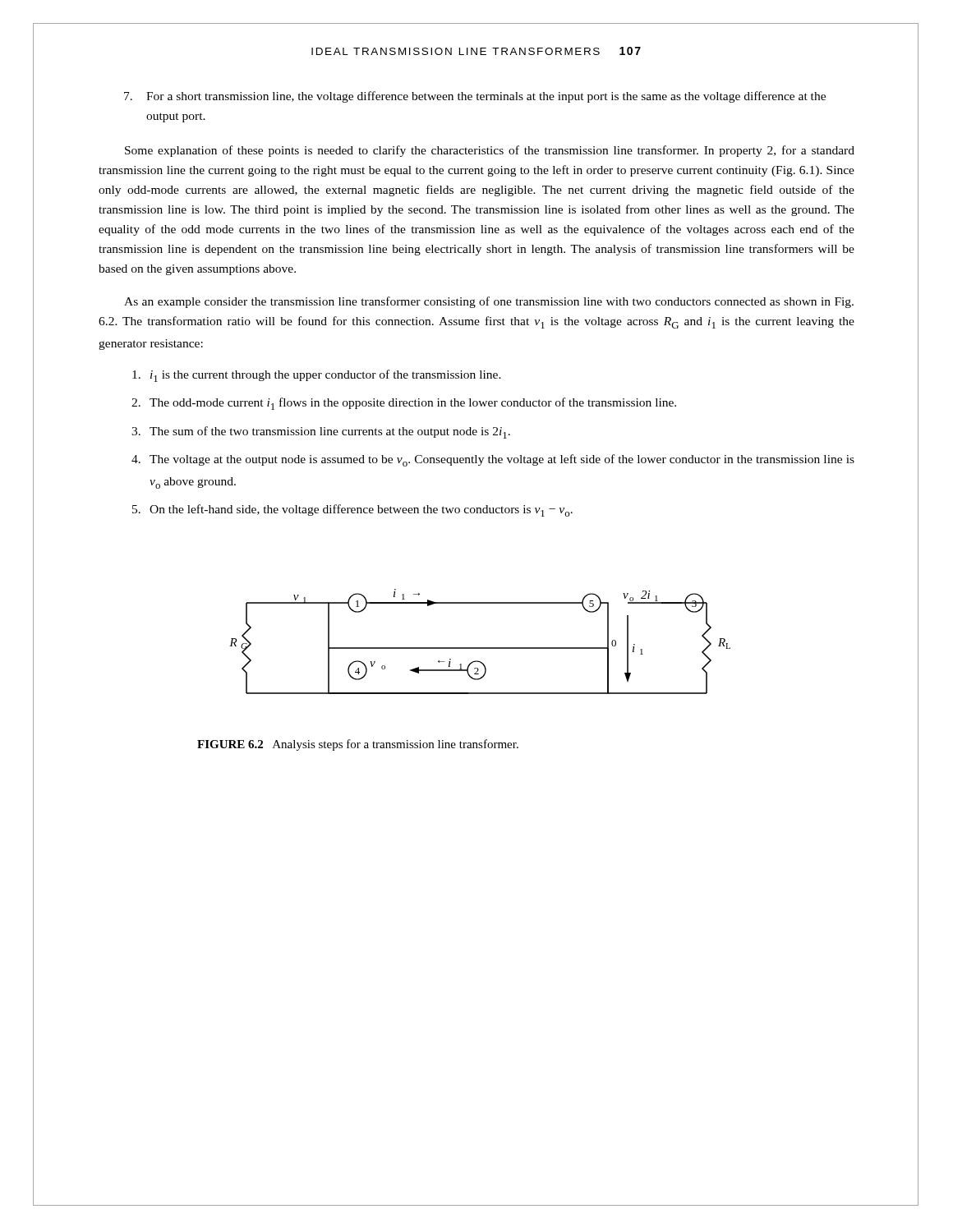The height and width of the screenshot is (1232, 953).
Task: Select the element starting "3. The sum of the two transmission line"
Action: click(493, 432)
